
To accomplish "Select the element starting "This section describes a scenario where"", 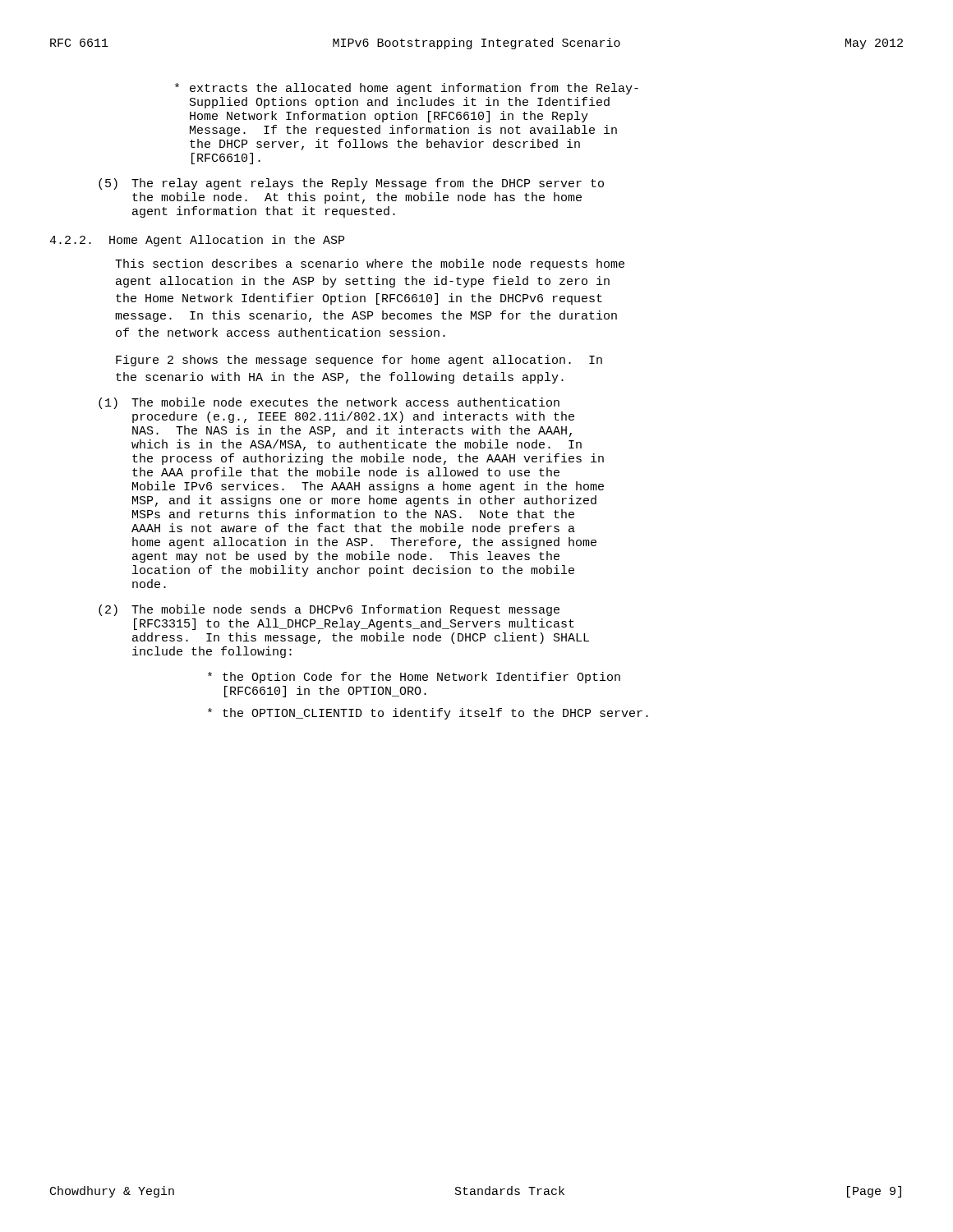I will point(370,299).
